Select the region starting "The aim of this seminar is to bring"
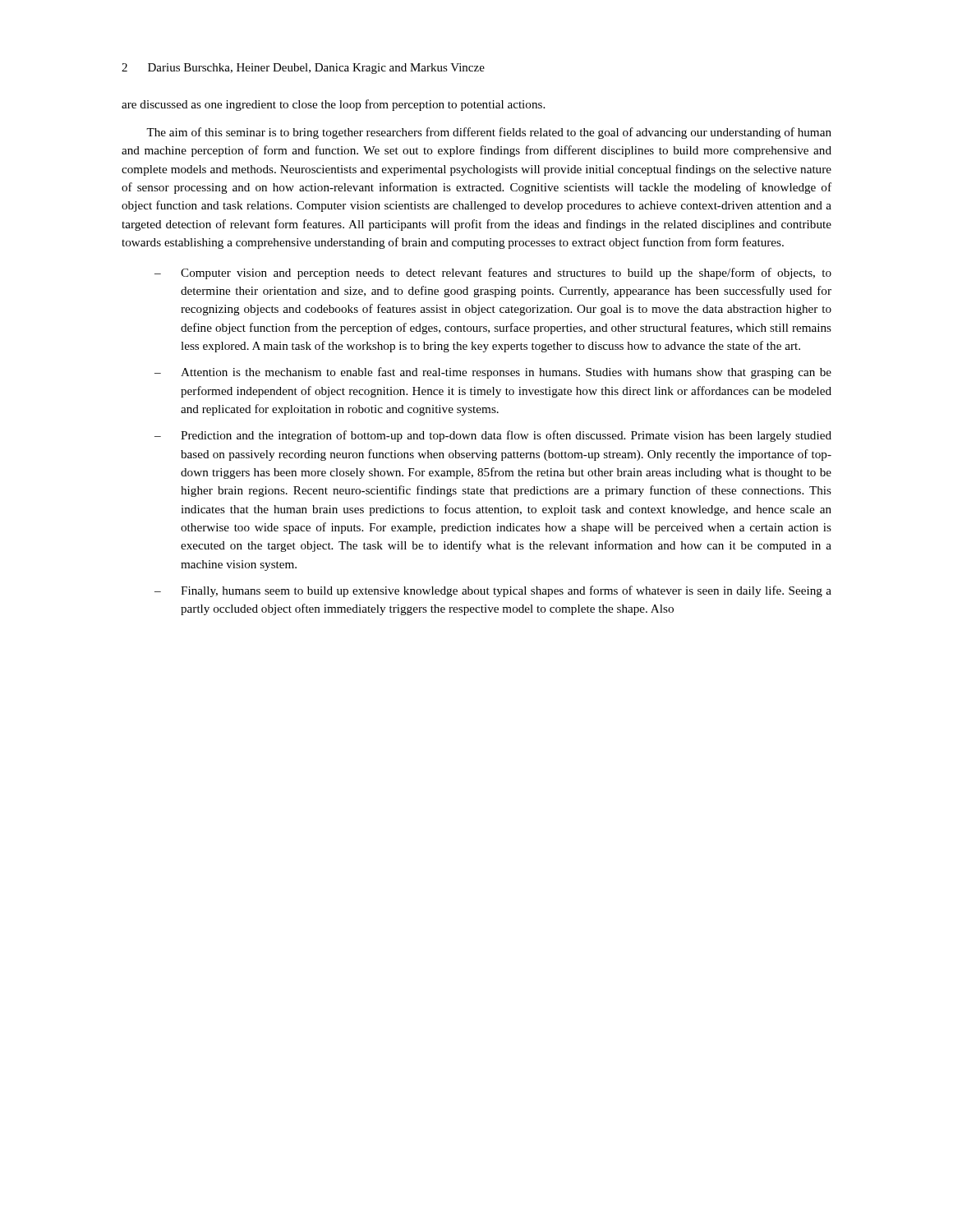The height and width of the screenshot is (1232, 953). [x=476, y=187]
